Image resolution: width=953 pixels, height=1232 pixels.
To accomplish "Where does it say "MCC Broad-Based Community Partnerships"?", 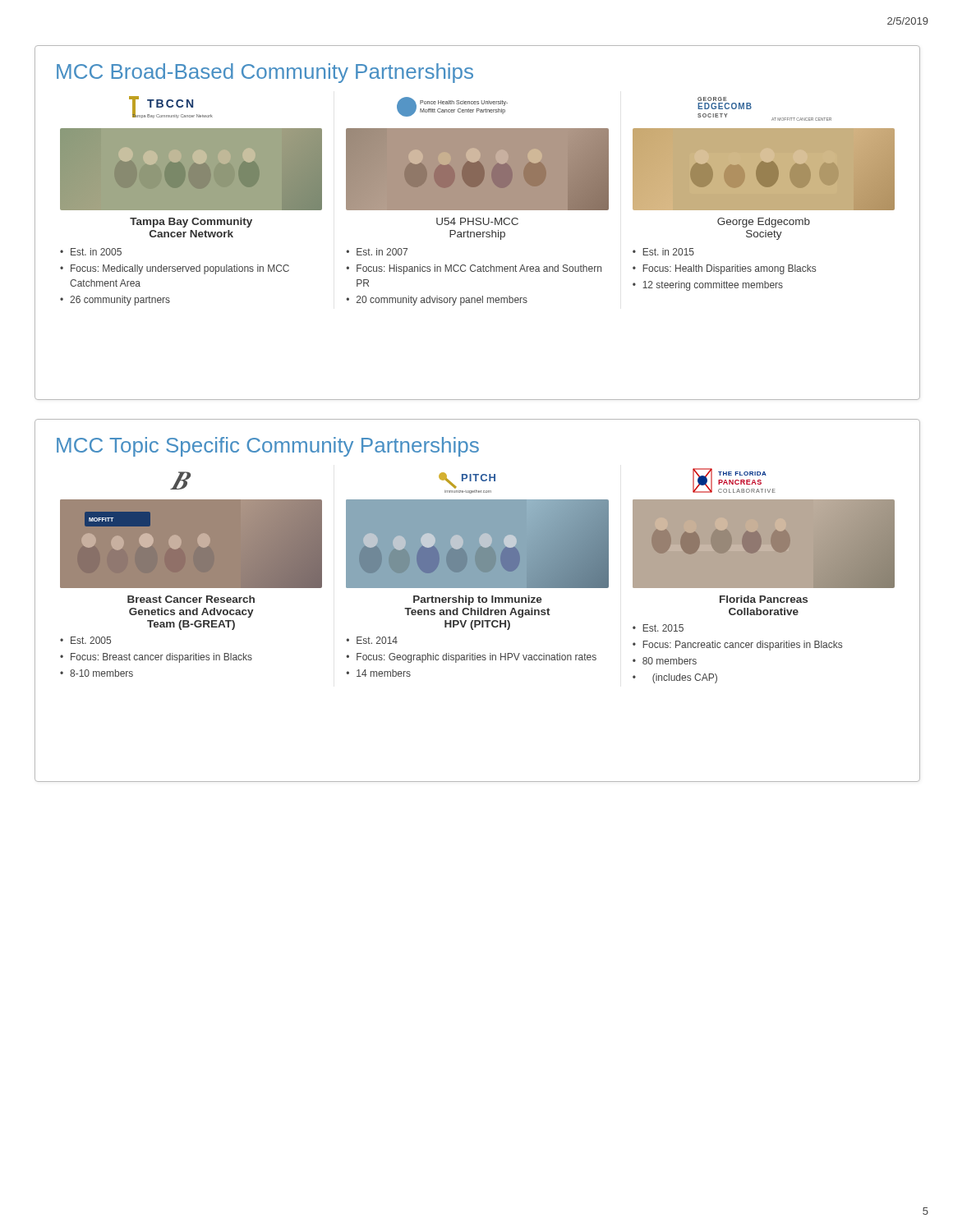I will (265, 71).
